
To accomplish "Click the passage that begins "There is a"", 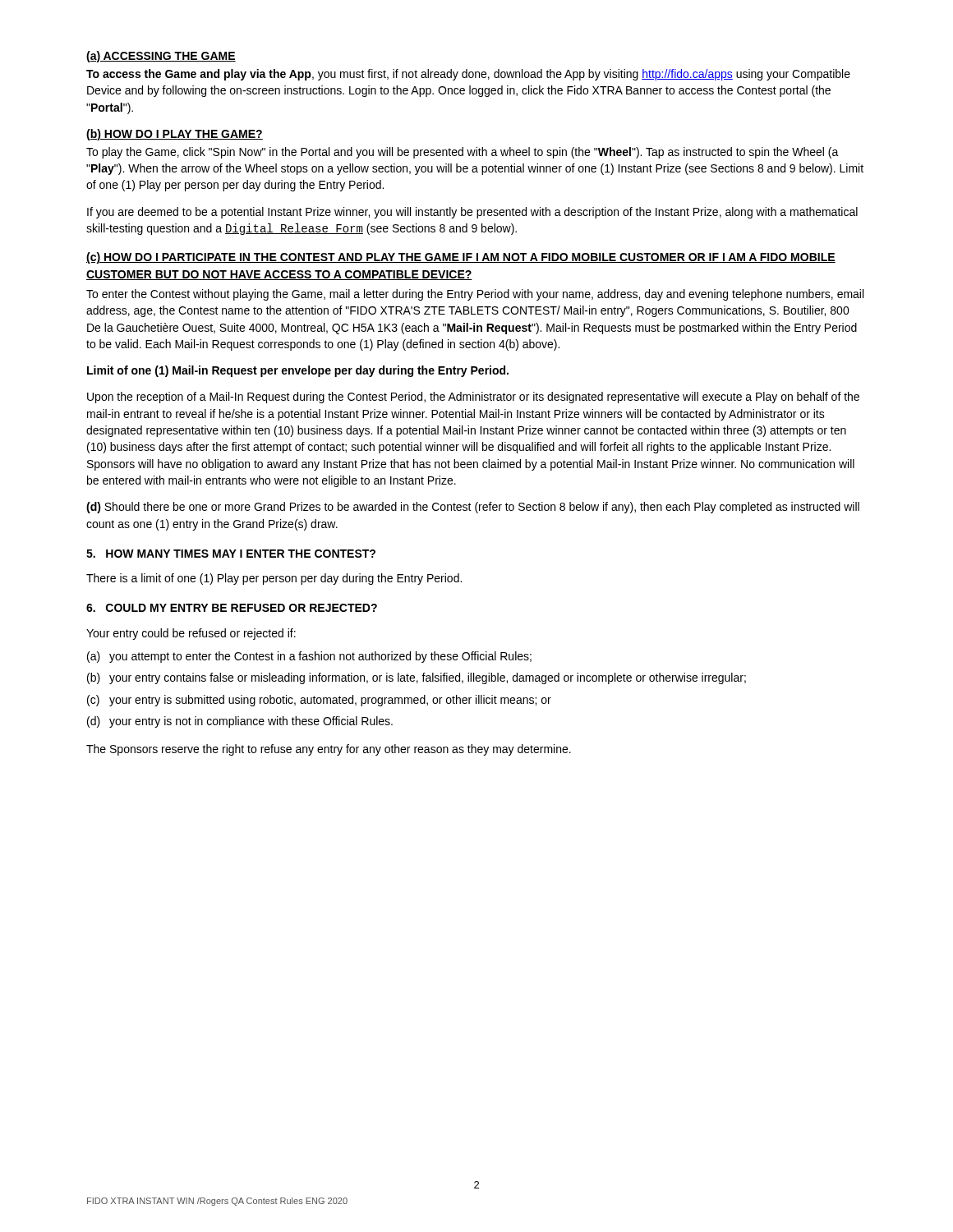I will point(275,578).
